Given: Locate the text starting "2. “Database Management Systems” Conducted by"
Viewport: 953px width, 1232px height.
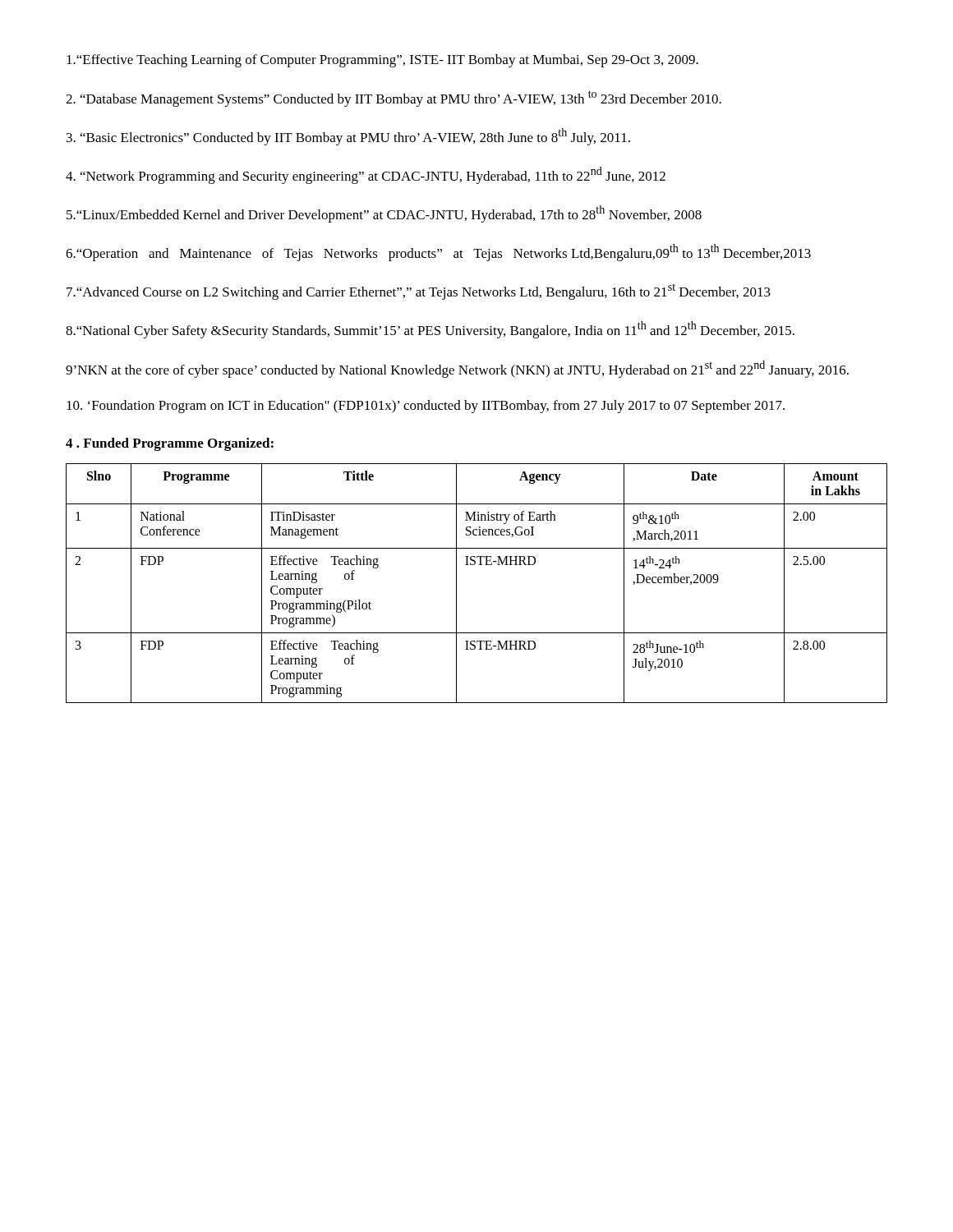Looking at the screenshot, I should [x=394, y=96].
